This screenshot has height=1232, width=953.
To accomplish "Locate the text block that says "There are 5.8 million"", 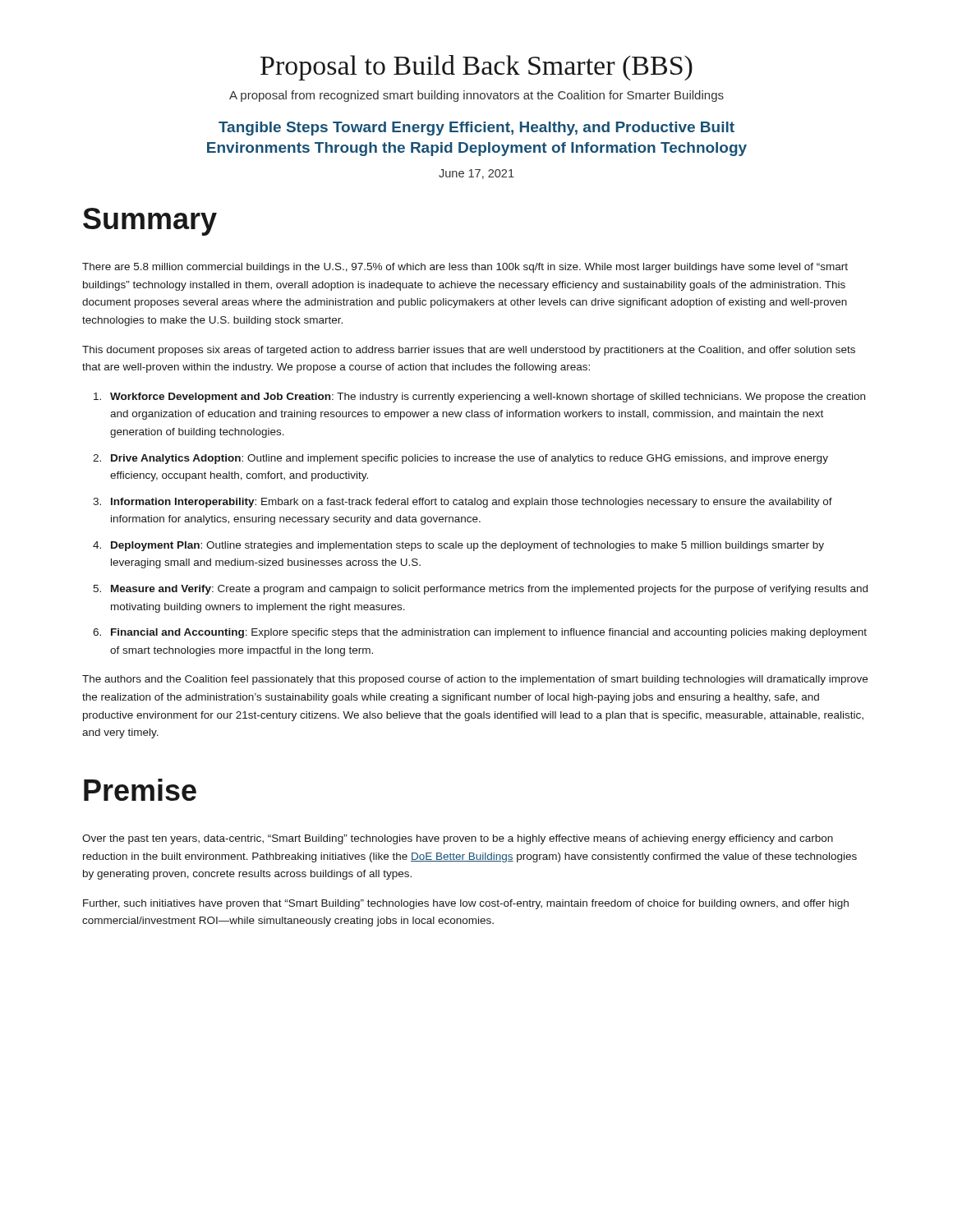I will point(476,293).
